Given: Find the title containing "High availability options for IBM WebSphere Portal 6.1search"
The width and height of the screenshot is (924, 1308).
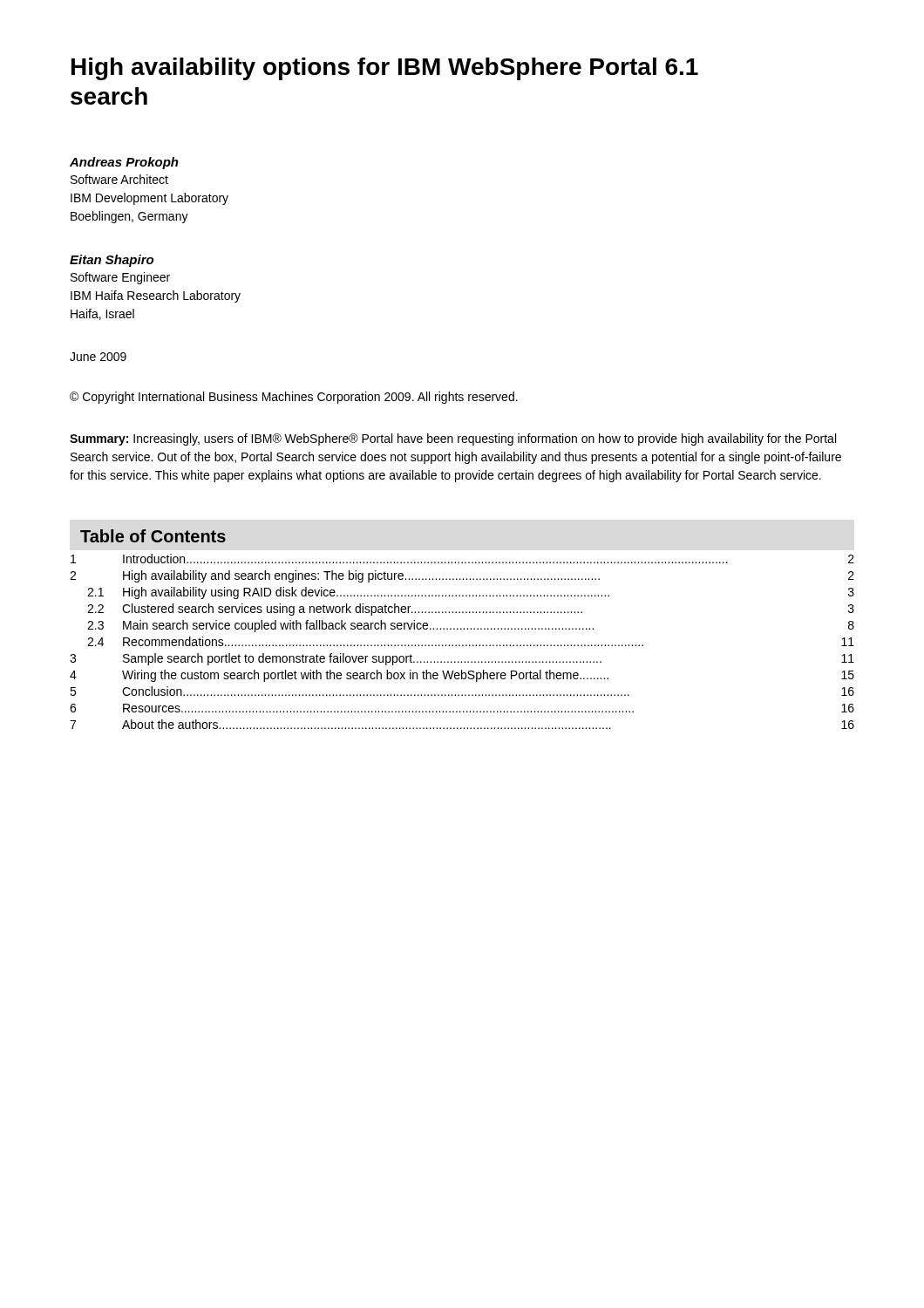Looking at the screenshot, I should coord(462,82).
